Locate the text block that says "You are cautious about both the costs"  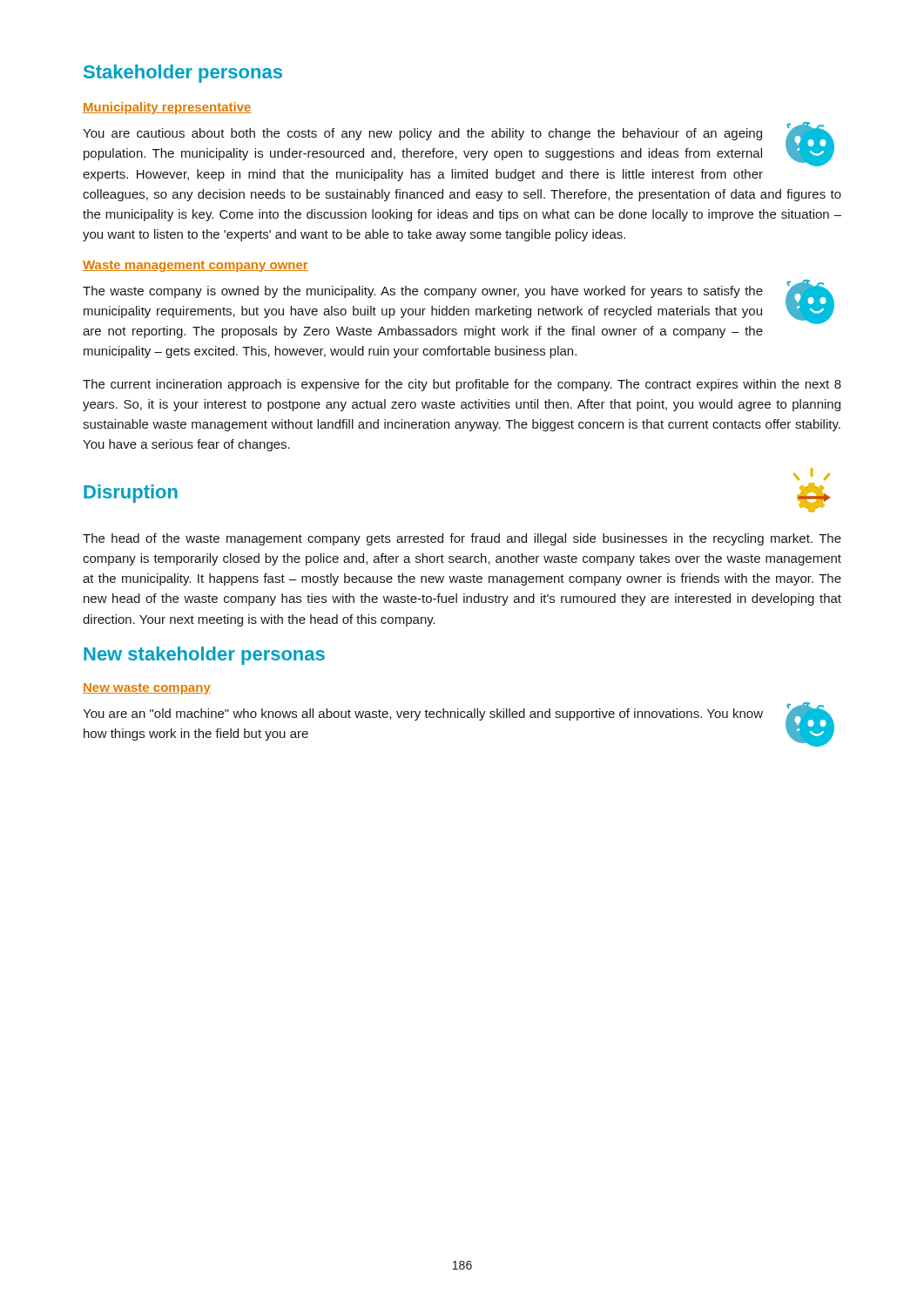(462, 182)
